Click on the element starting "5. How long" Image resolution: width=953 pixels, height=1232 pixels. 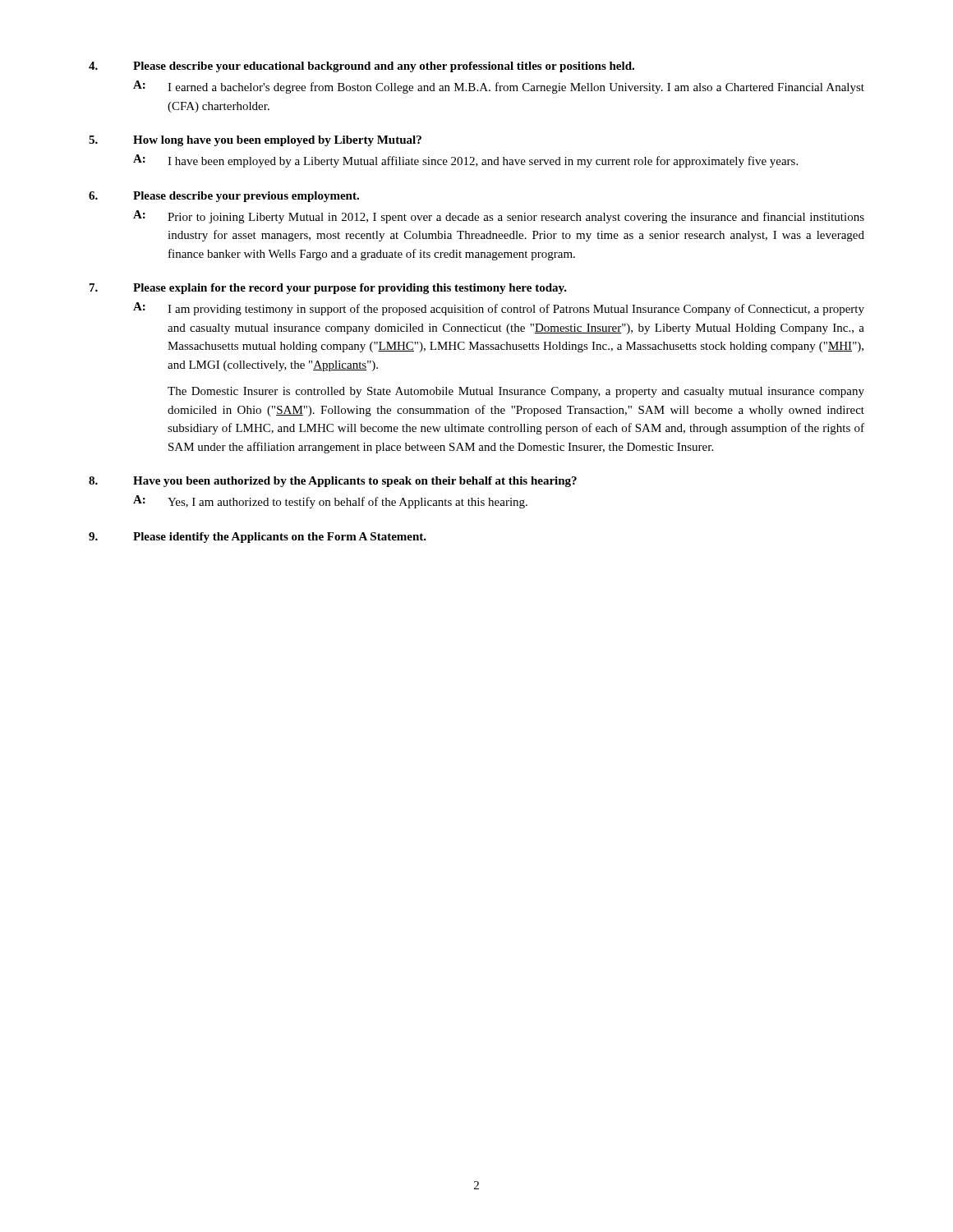click(476, 152)
